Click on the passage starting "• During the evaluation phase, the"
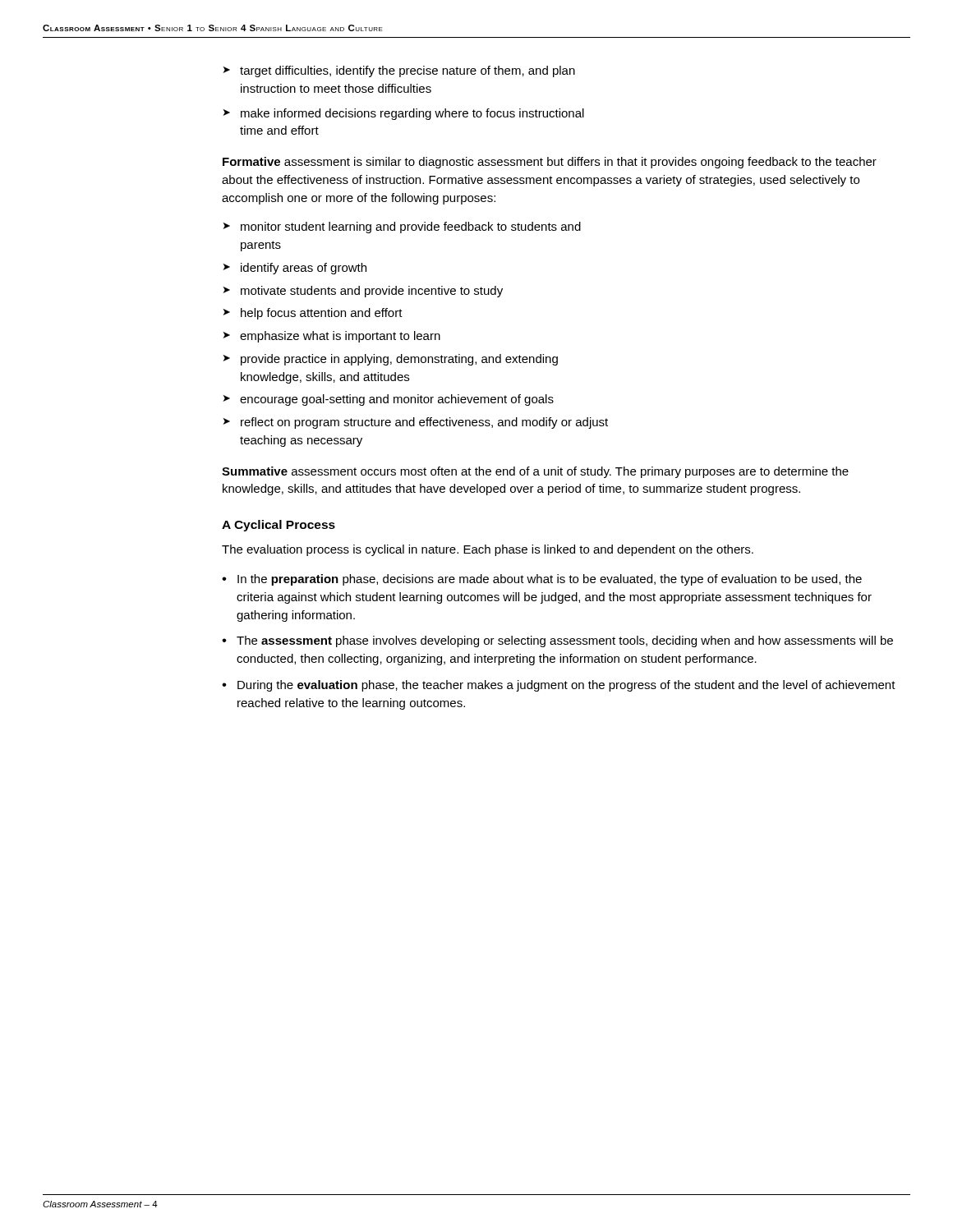The width and height of the screenshot is (953, 1232). pos(561,694)
